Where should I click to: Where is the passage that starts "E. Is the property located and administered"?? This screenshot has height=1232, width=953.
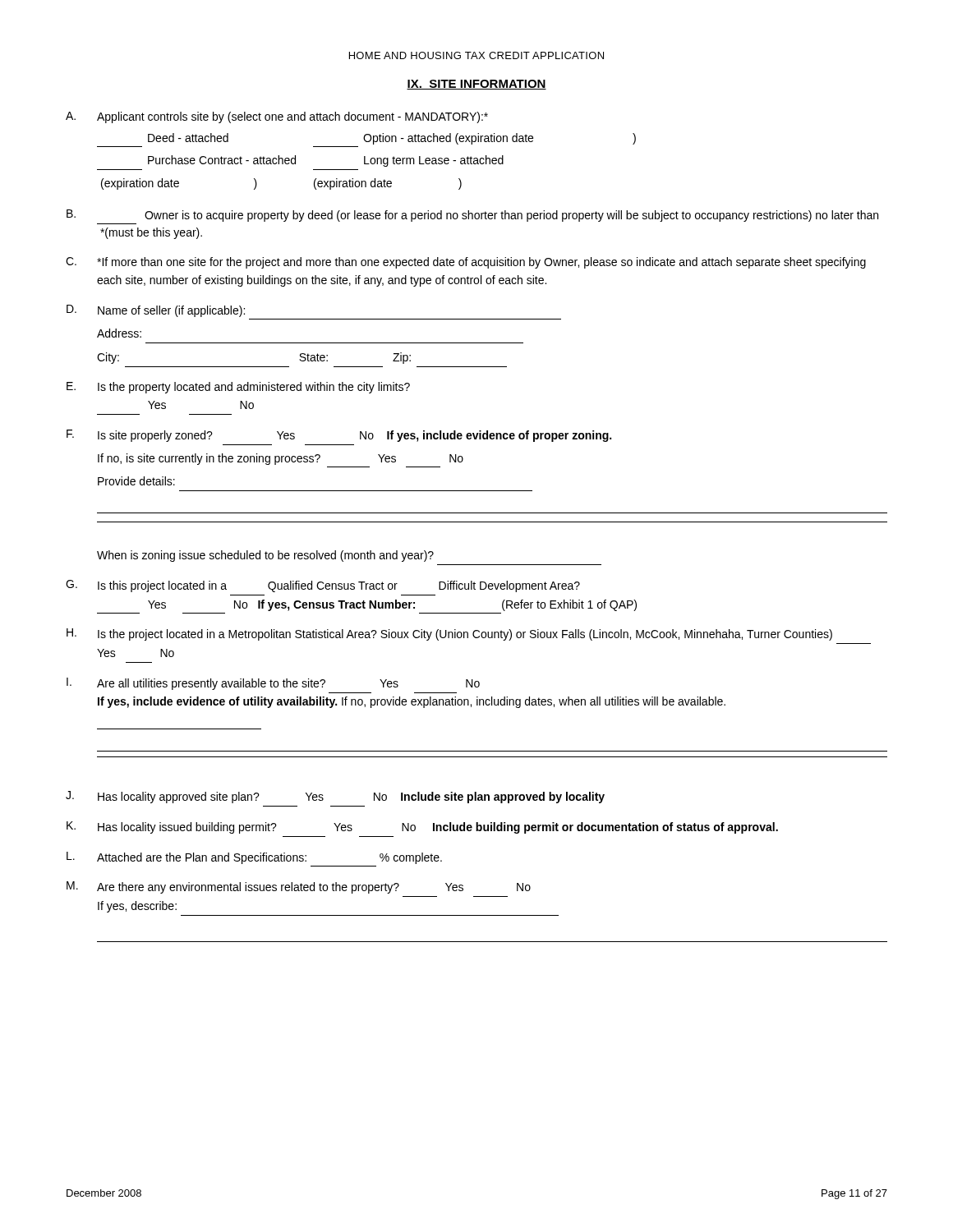tap(238, 388)
